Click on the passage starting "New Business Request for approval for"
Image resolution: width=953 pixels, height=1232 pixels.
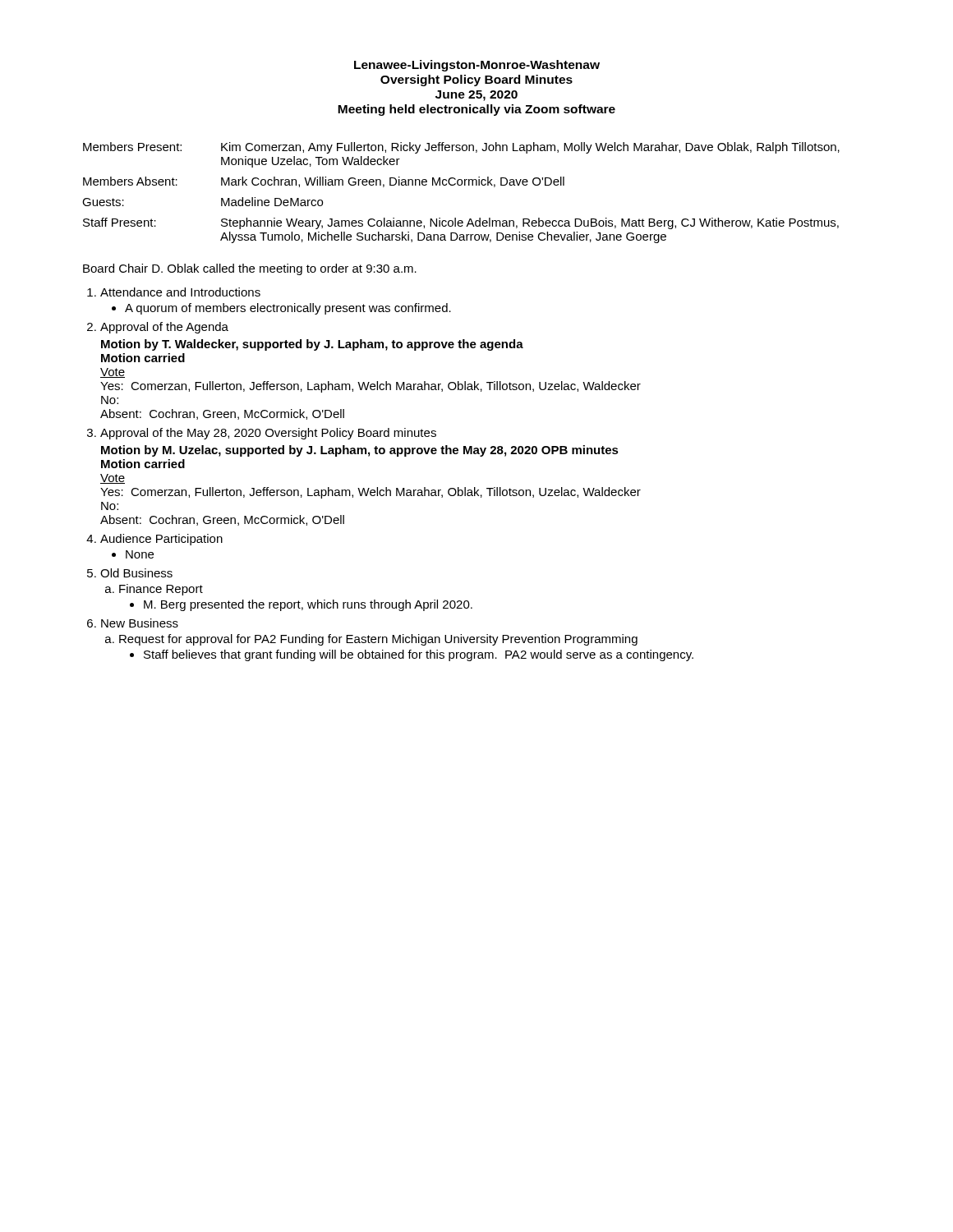(x=486, y=639)
